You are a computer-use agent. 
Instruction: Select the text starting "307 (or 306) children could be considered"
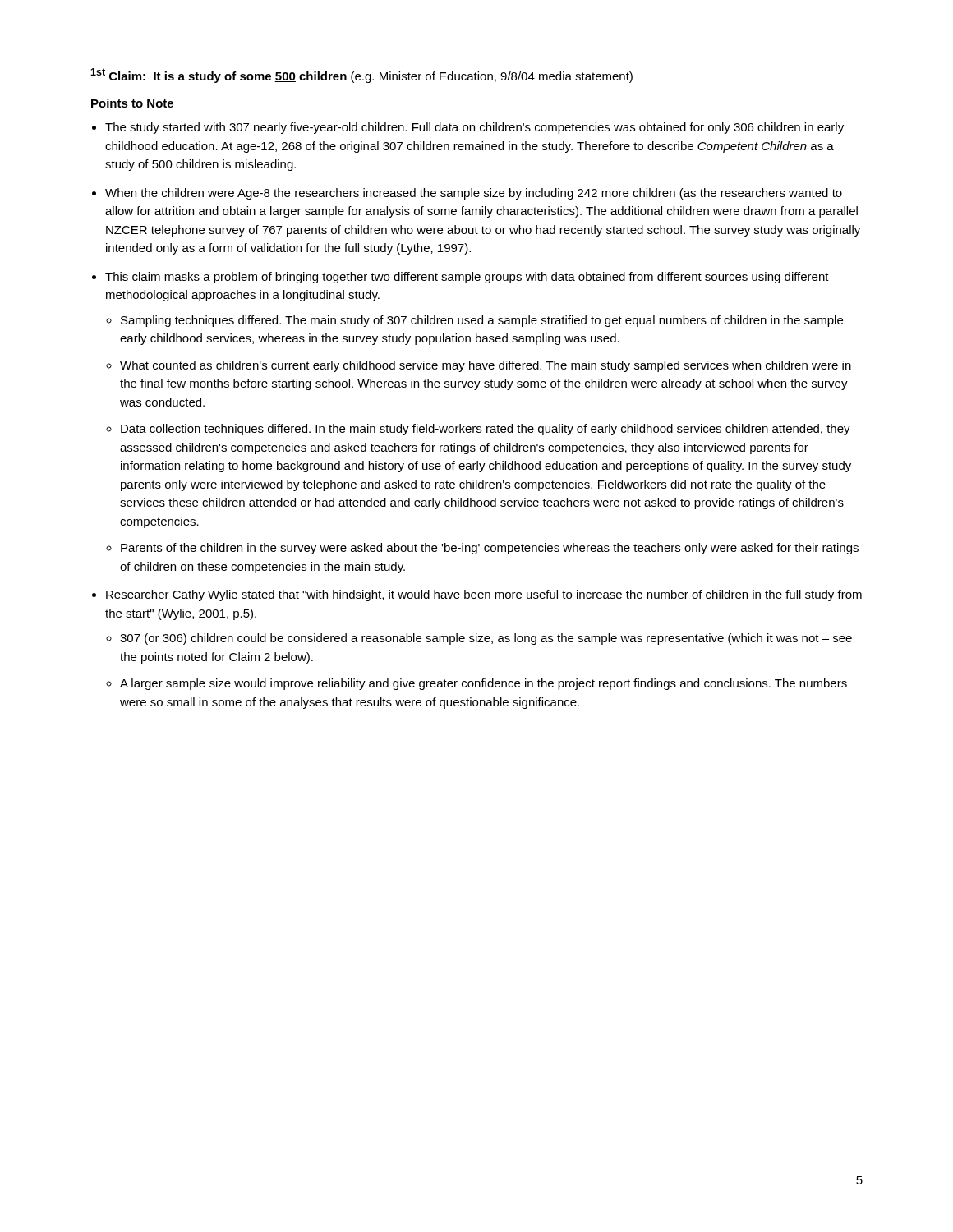point(486,647)
